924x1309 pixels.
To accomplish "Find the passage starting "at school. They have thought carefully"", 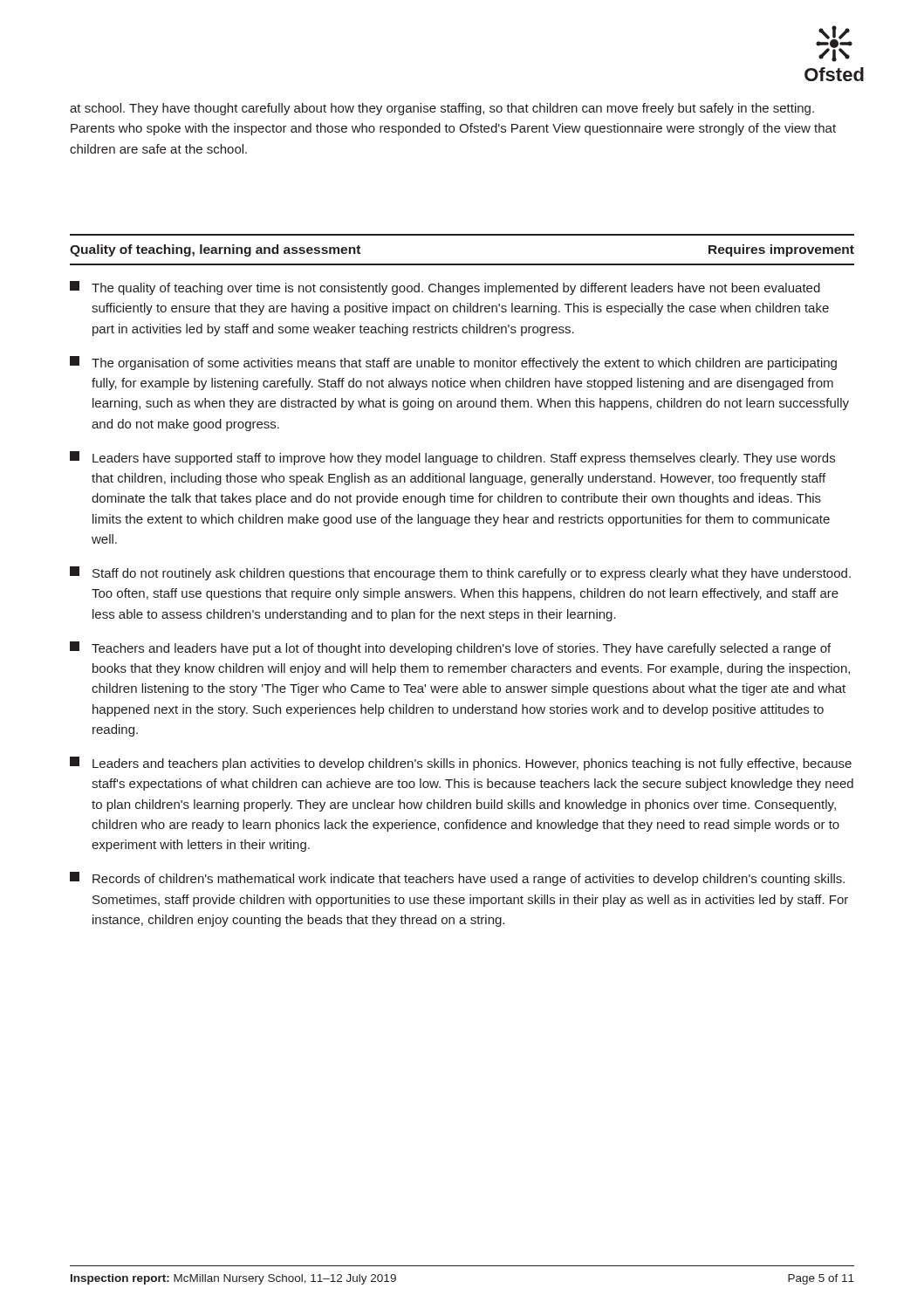I will pyautogui.click(x=453, y=128).
